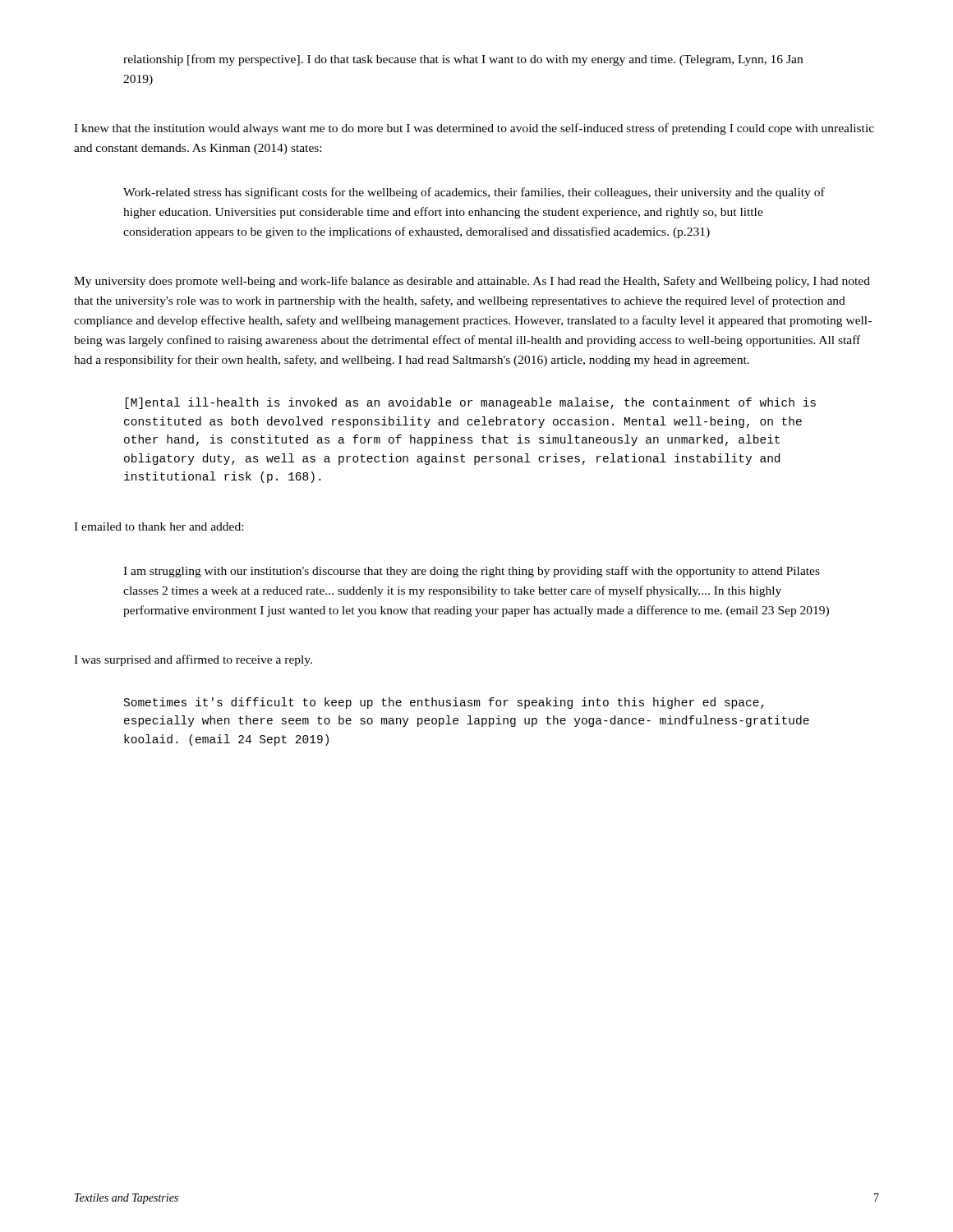Click the passage that begins "I knew that the"
The image size is (953, 1232).
point(474,138)
